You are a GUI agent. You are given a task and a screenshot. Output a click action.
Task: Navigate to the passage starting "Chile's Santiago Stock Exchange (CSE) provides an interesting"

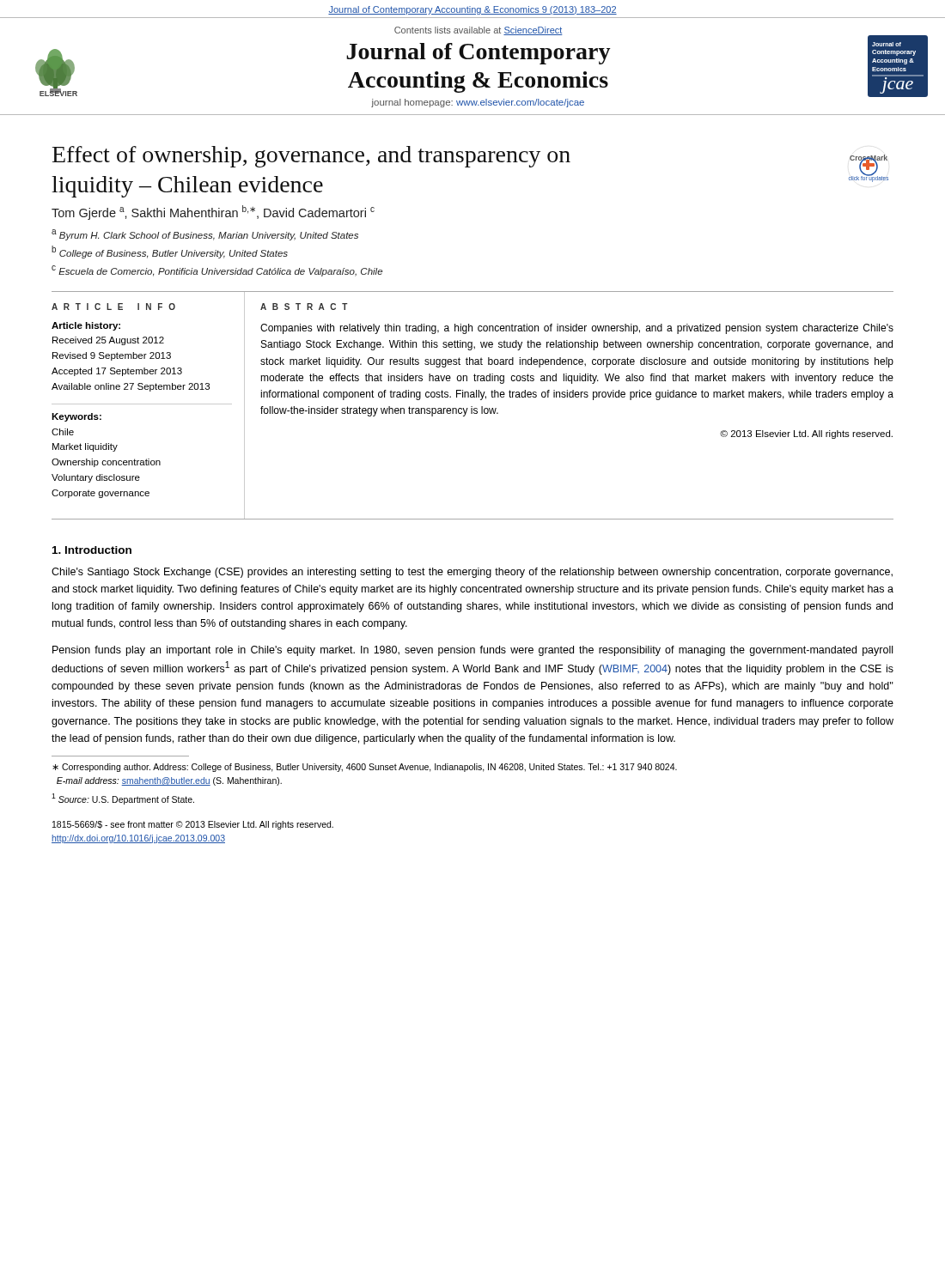pyautogui.click(x=472, y=598)
